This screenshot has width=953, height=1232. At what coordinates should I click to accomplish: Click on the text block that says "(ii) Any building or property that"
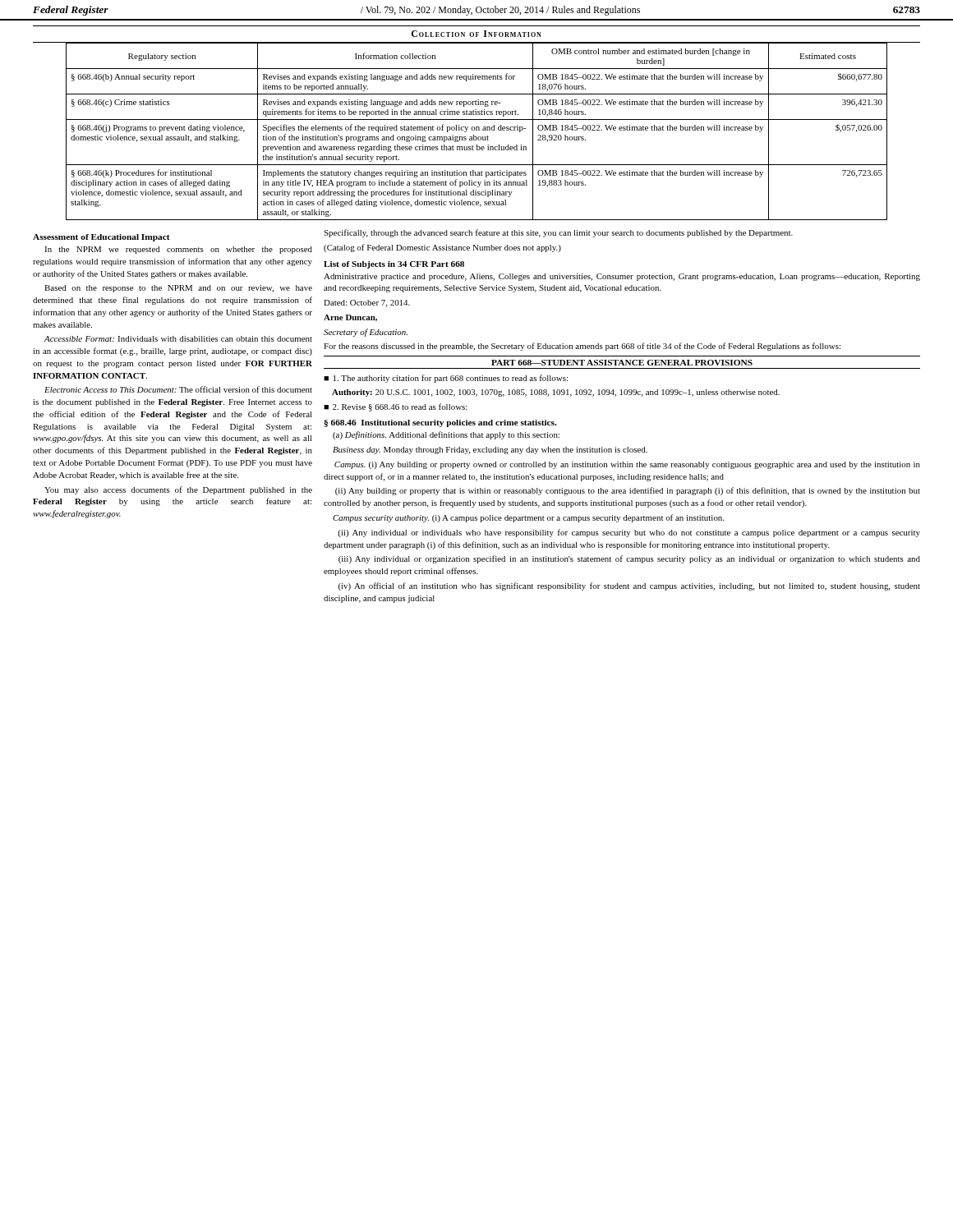point(622,497)
